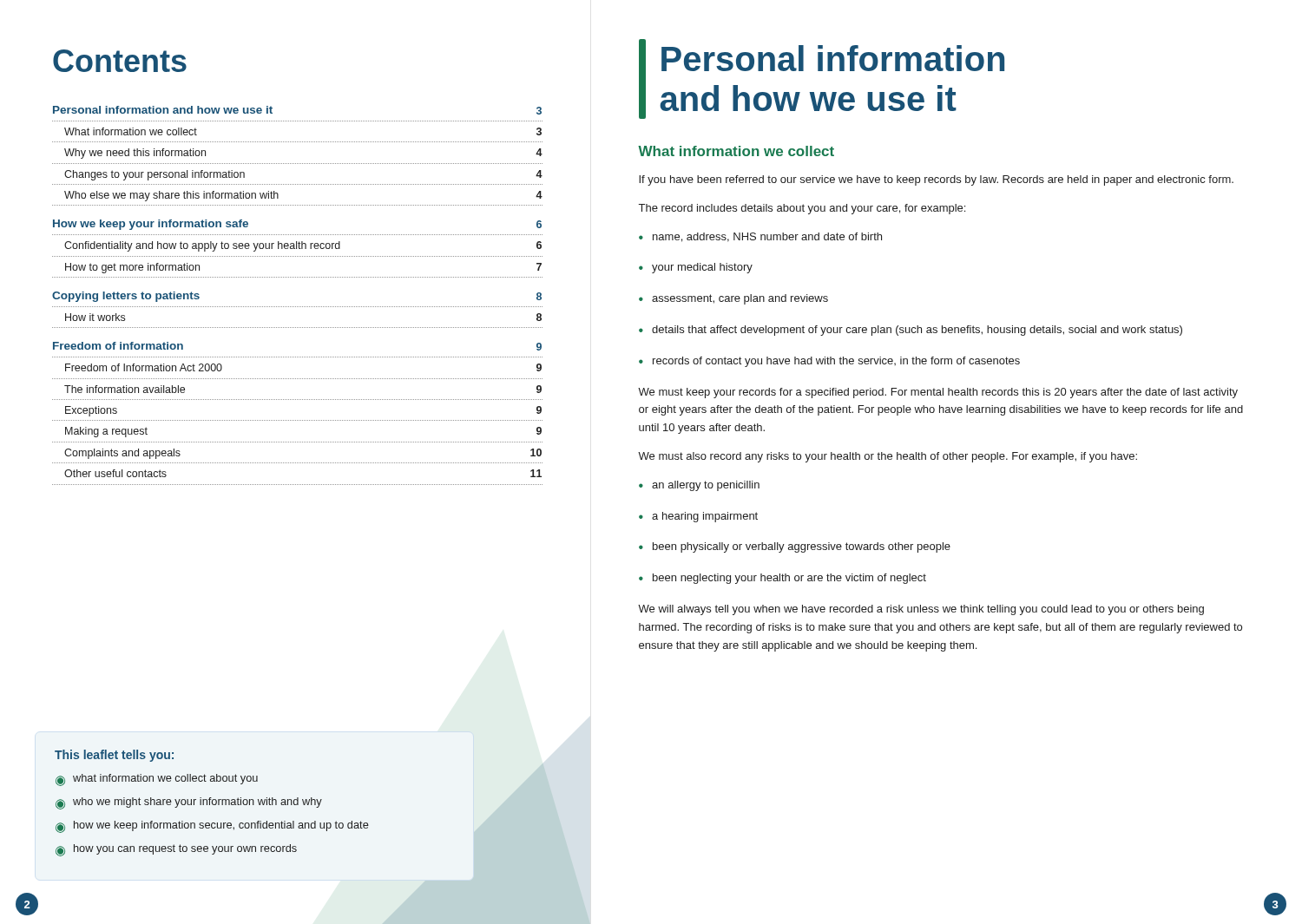Point to the block starting "The record includes details about you"
Image resolution: width=1302 pixels, height=924 pixels.
click(x=942, y=208)
